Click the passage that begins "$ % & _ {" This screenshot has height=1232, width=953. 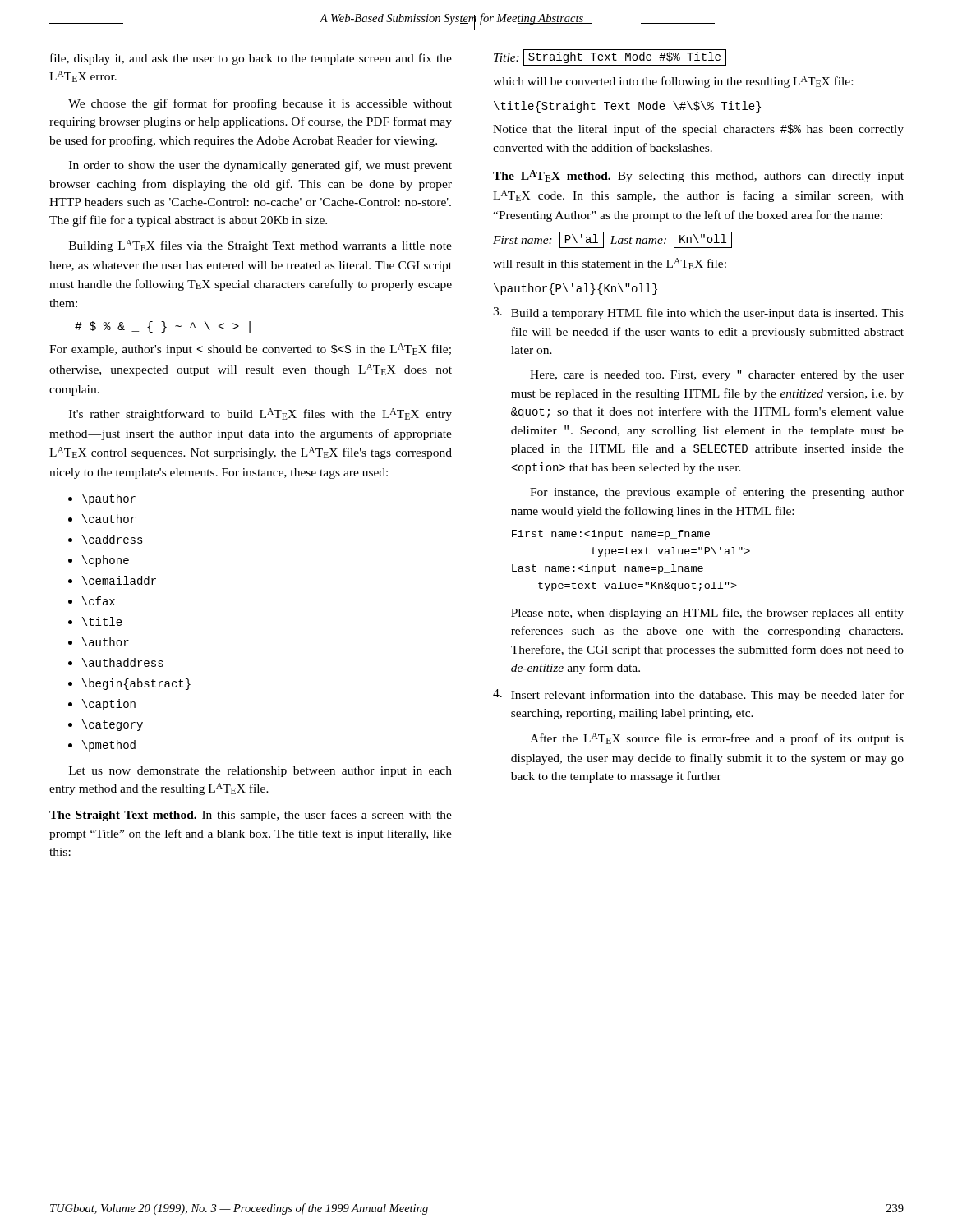[164, 327]
